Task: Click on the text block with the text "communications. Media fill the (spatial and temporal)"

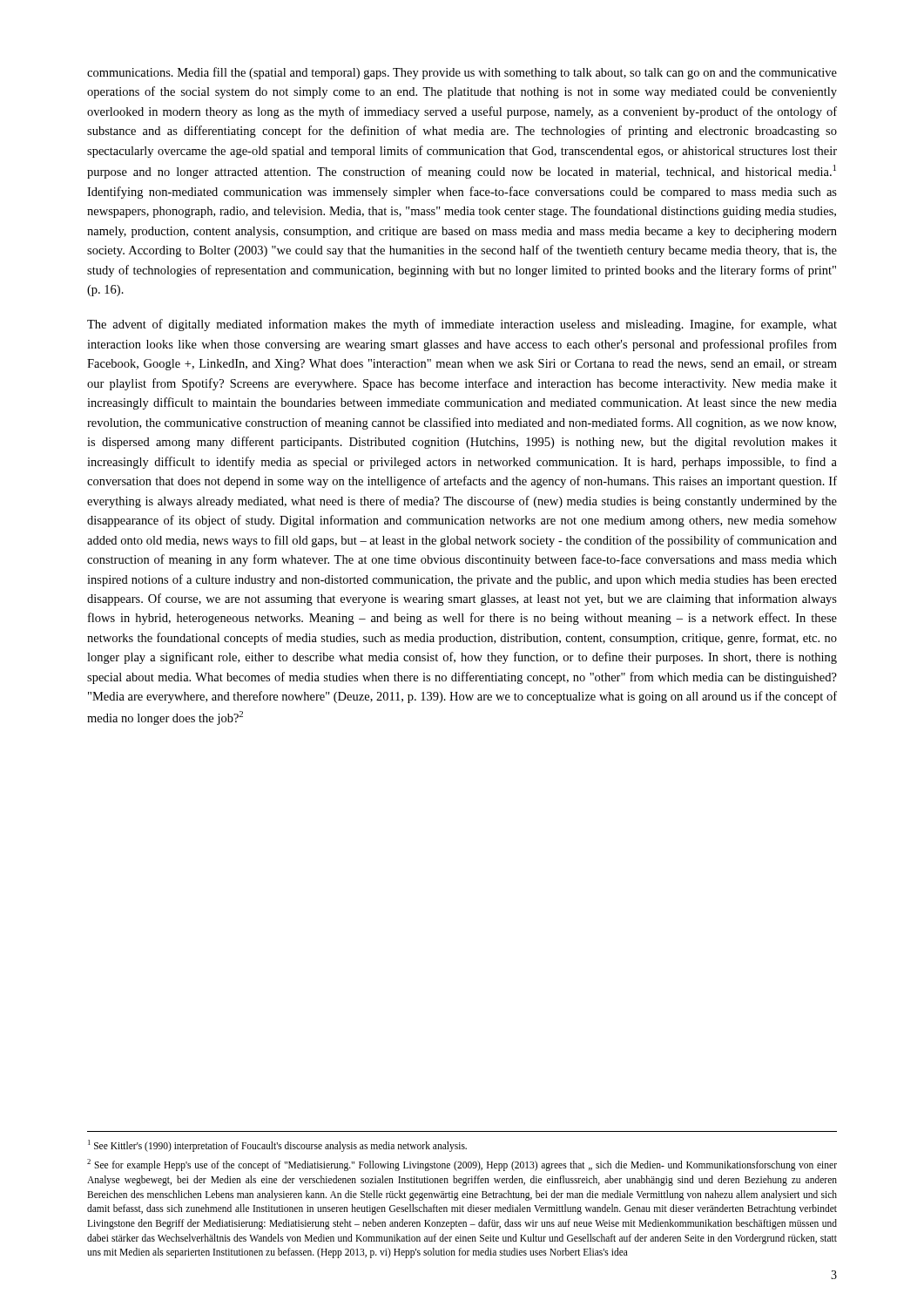Action: [x=462, y=181]
